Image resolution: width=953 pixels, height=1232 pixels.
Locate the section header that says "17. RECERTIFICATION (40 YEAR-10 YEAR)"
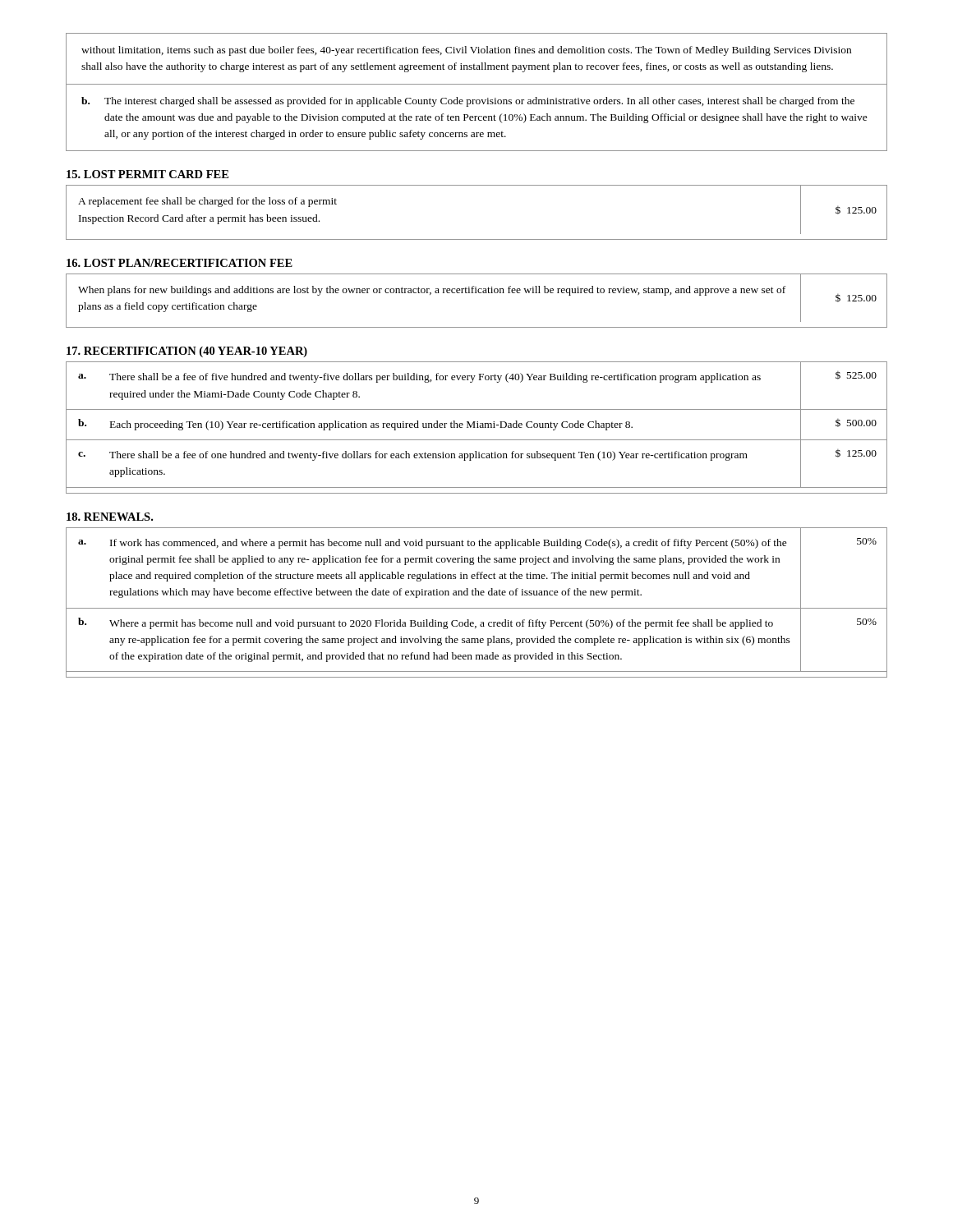click(187, 351)
